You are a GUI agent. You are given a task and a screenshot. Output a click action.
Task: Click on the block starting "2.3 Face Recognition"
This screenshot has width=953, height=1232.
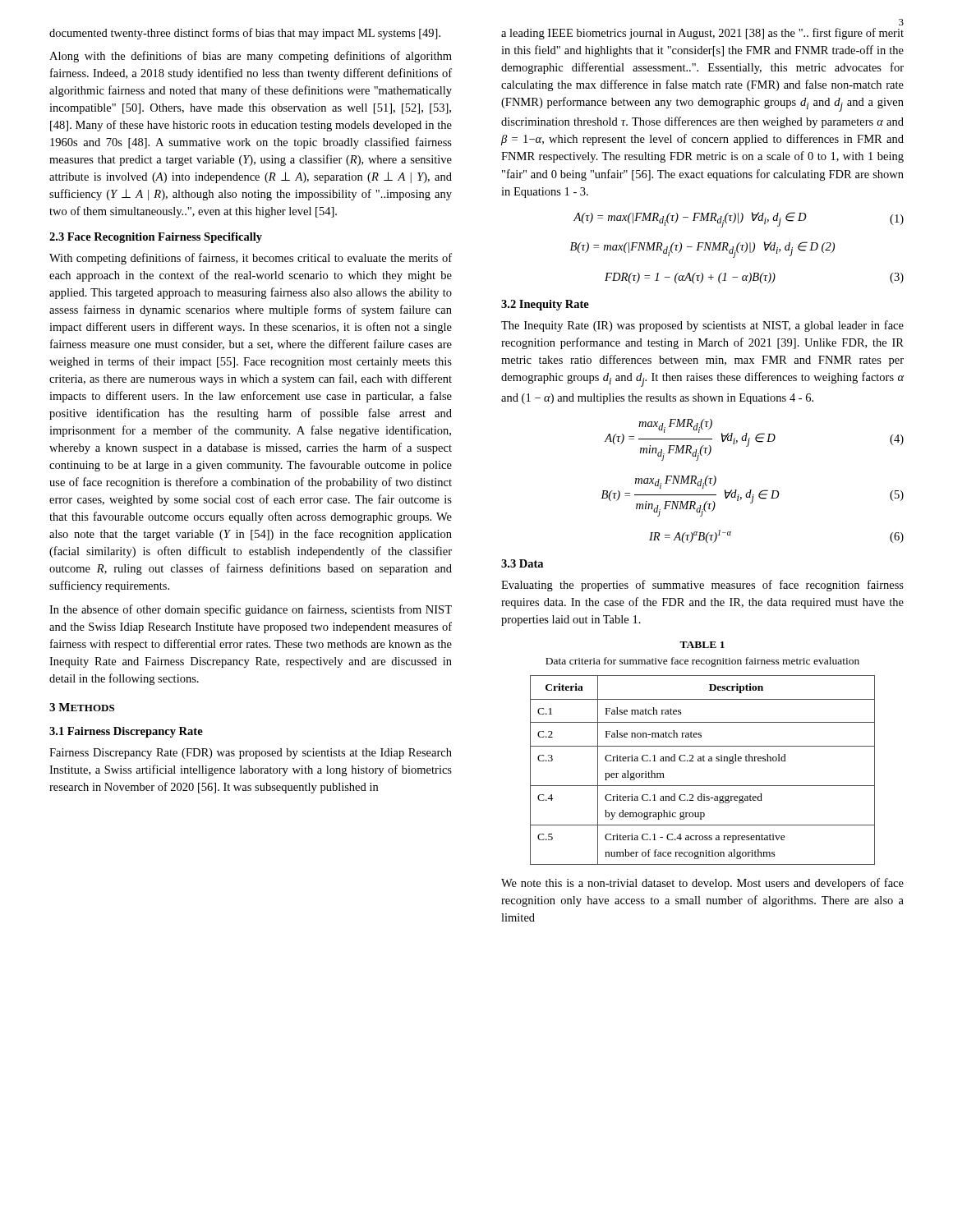click(156, 237)
